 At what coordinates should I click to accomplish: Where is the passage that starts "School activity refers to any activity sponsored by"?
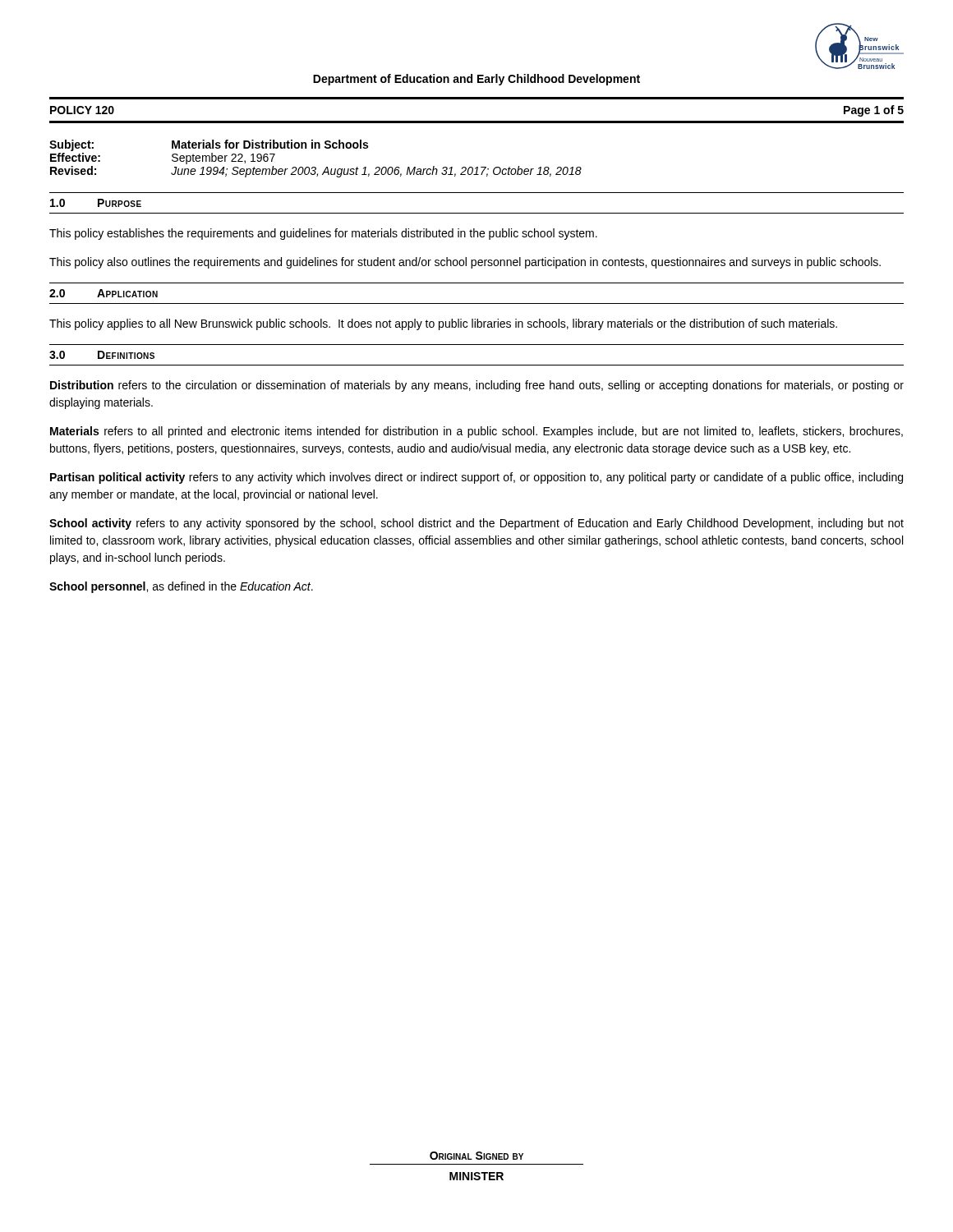476,540
